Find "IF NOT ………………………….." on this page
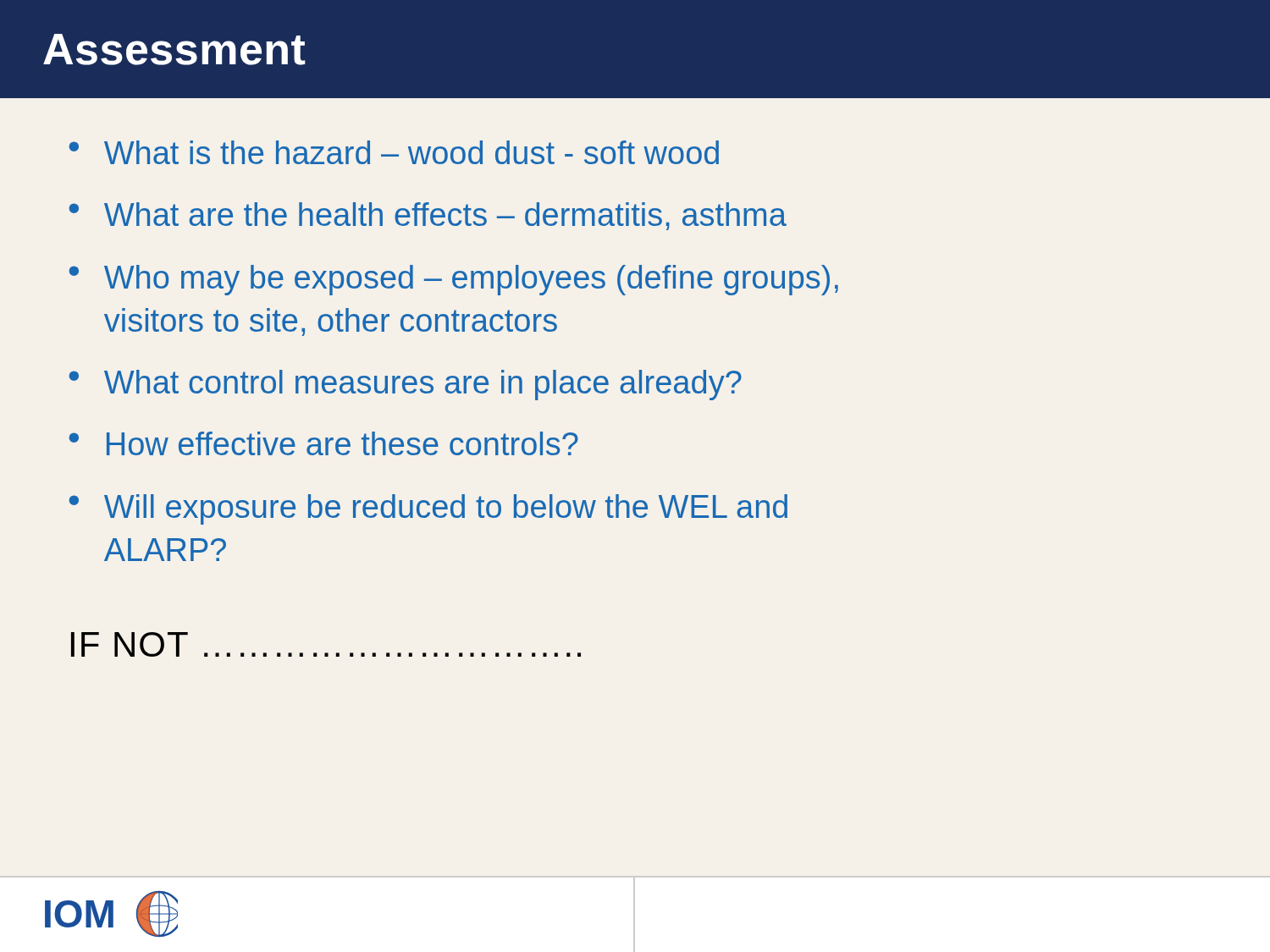The width and height of the screenshot is (1270, 952). pyautogui.click(x=326, y=645)
